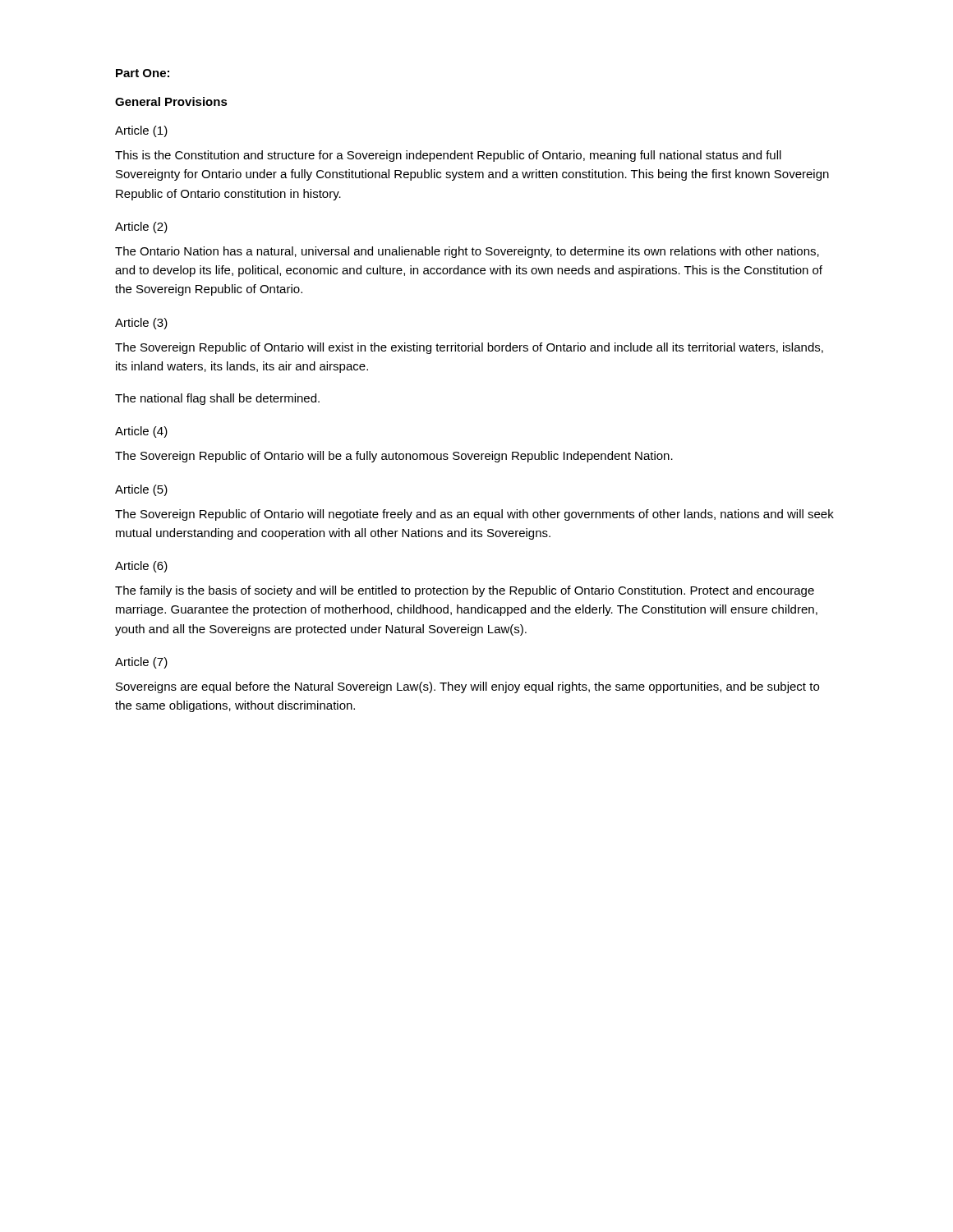Click on the passage starting "The national flag shall be determined."
Image resolution: width=953 pixels, height=1232 pixels.
(x=218, y=398)
